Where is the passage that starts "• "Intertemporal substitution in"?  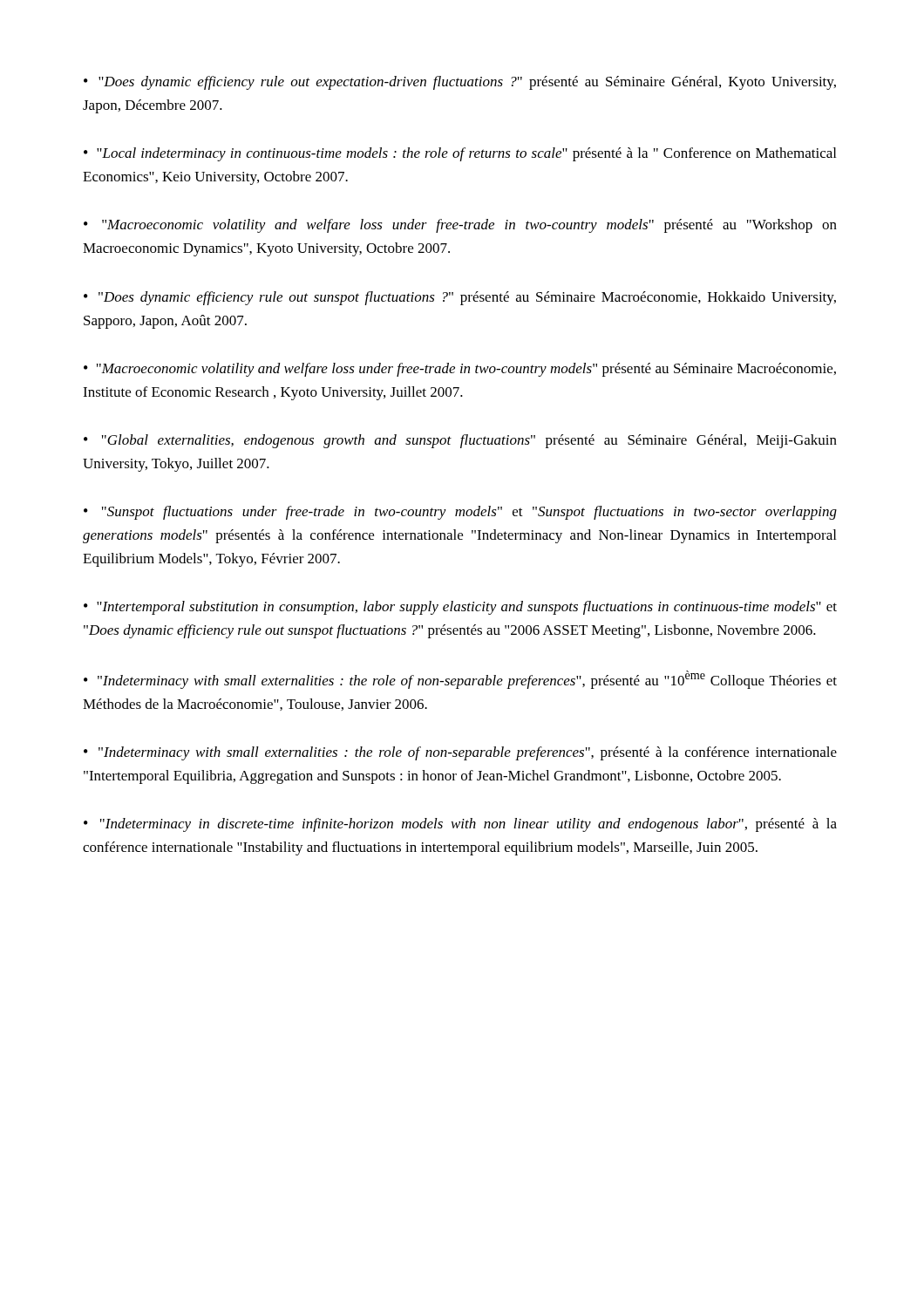click(x=460, y=618)
